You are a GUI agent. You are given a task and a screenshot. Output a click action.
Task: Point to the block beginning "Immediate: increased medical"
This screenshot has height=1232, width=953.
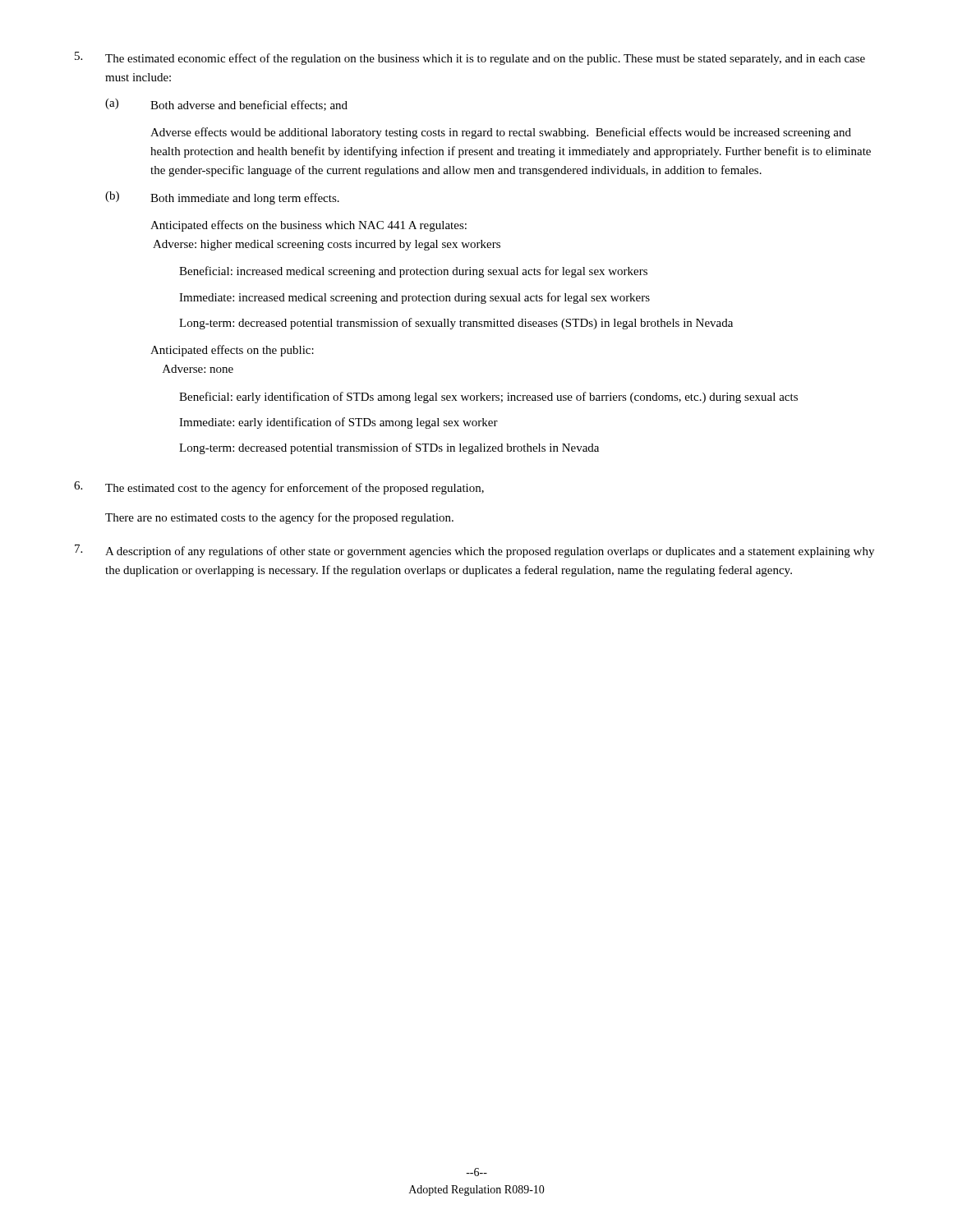click(529, 297)
